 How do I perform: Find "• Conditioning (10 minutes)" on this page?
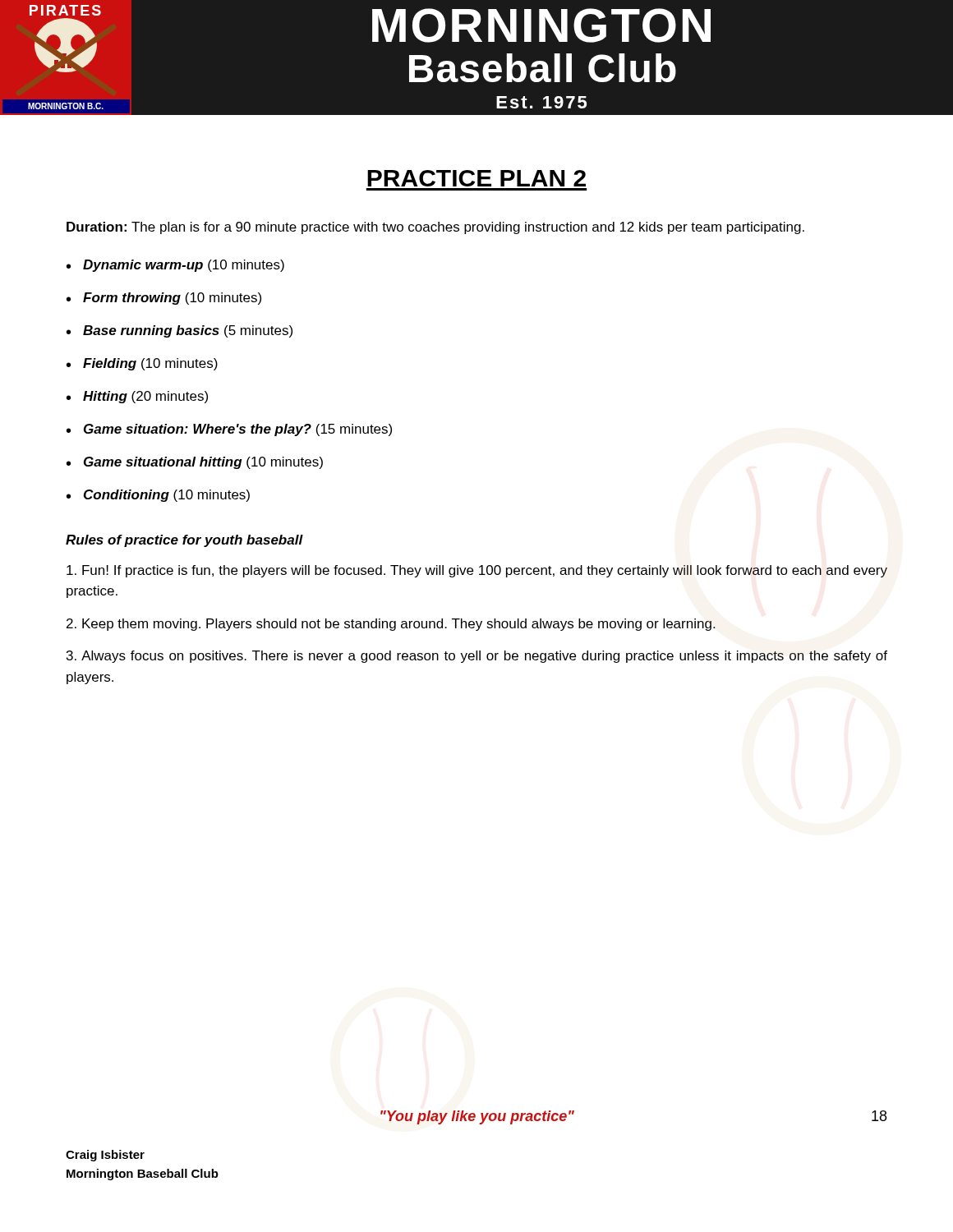coord(158,496)
